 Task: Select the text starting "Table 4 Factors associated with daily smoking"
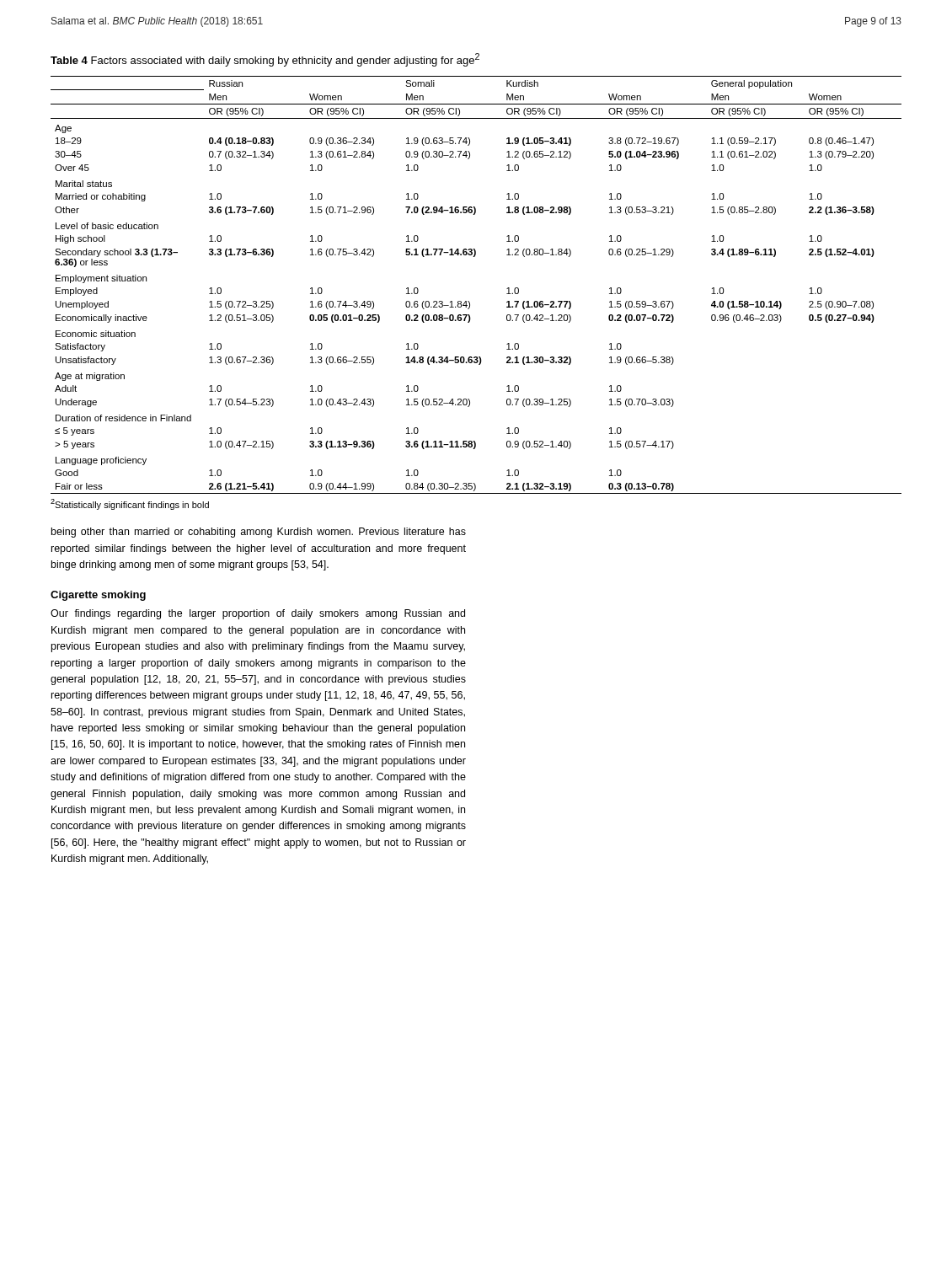click(x=265, y=59)
